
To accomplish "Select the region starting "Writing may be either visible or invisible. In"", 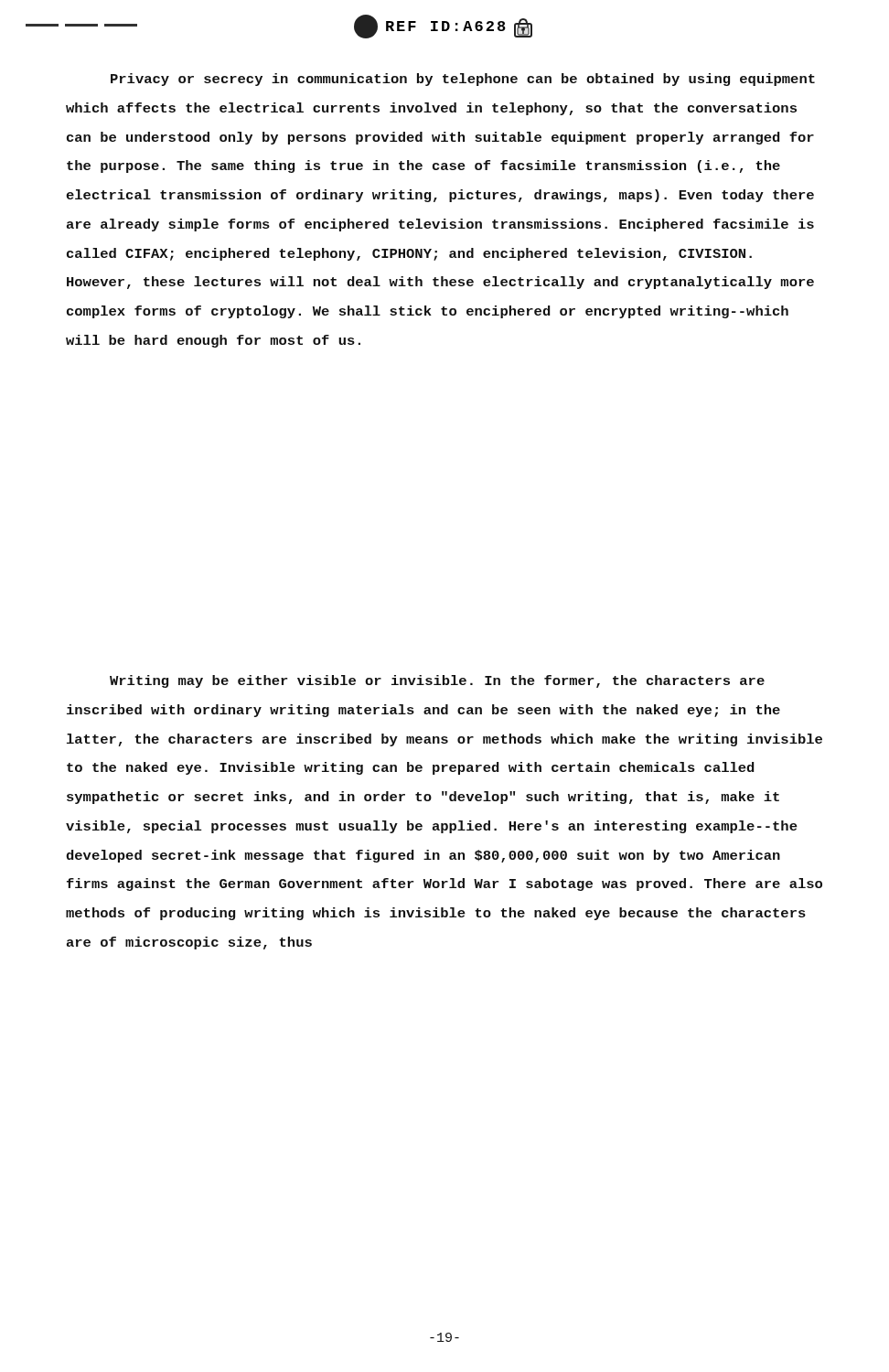I will coord(444,813).
